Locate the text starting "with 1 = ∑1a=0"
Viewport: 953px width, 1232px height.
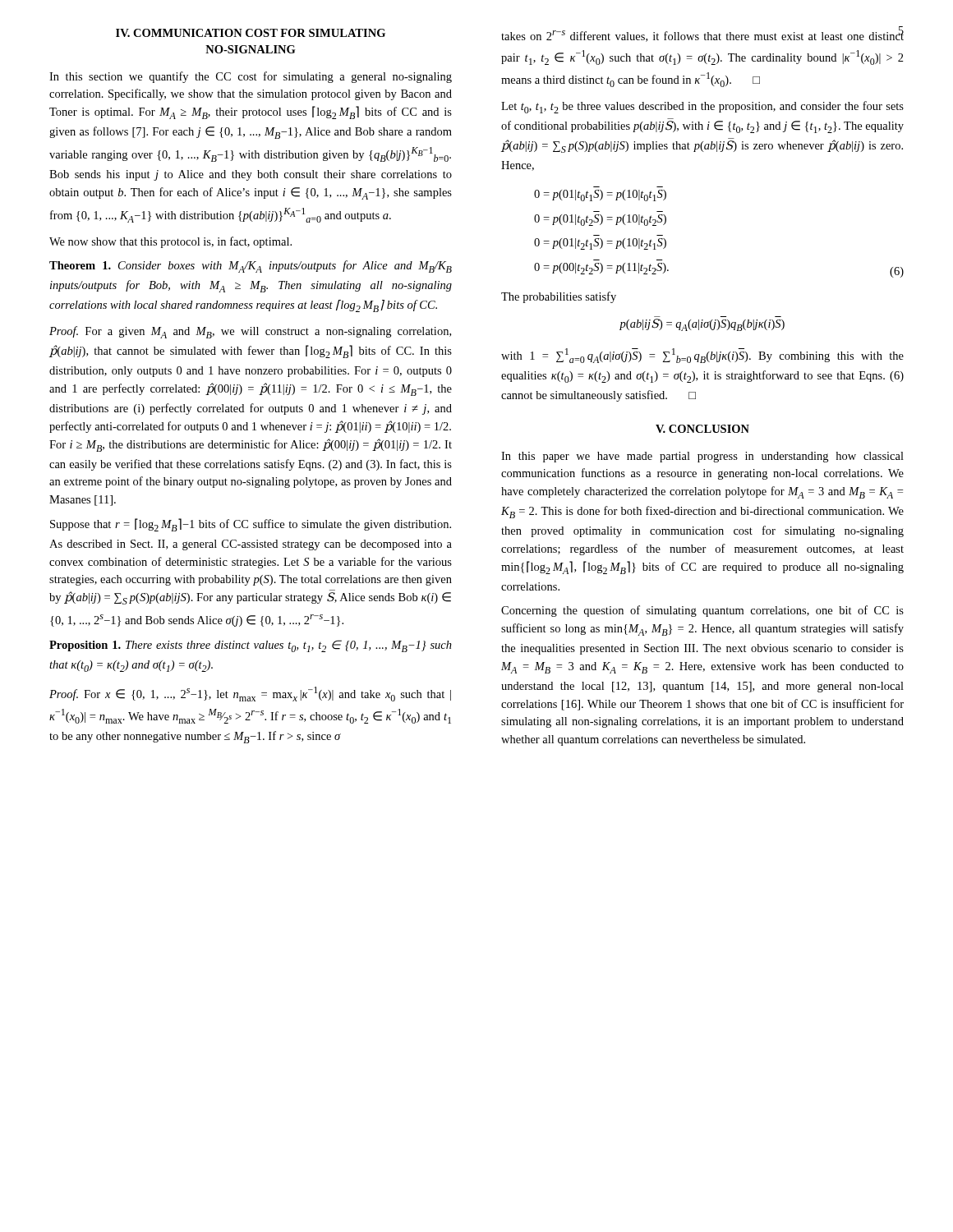pyautogui.click(x=702, y=374)
